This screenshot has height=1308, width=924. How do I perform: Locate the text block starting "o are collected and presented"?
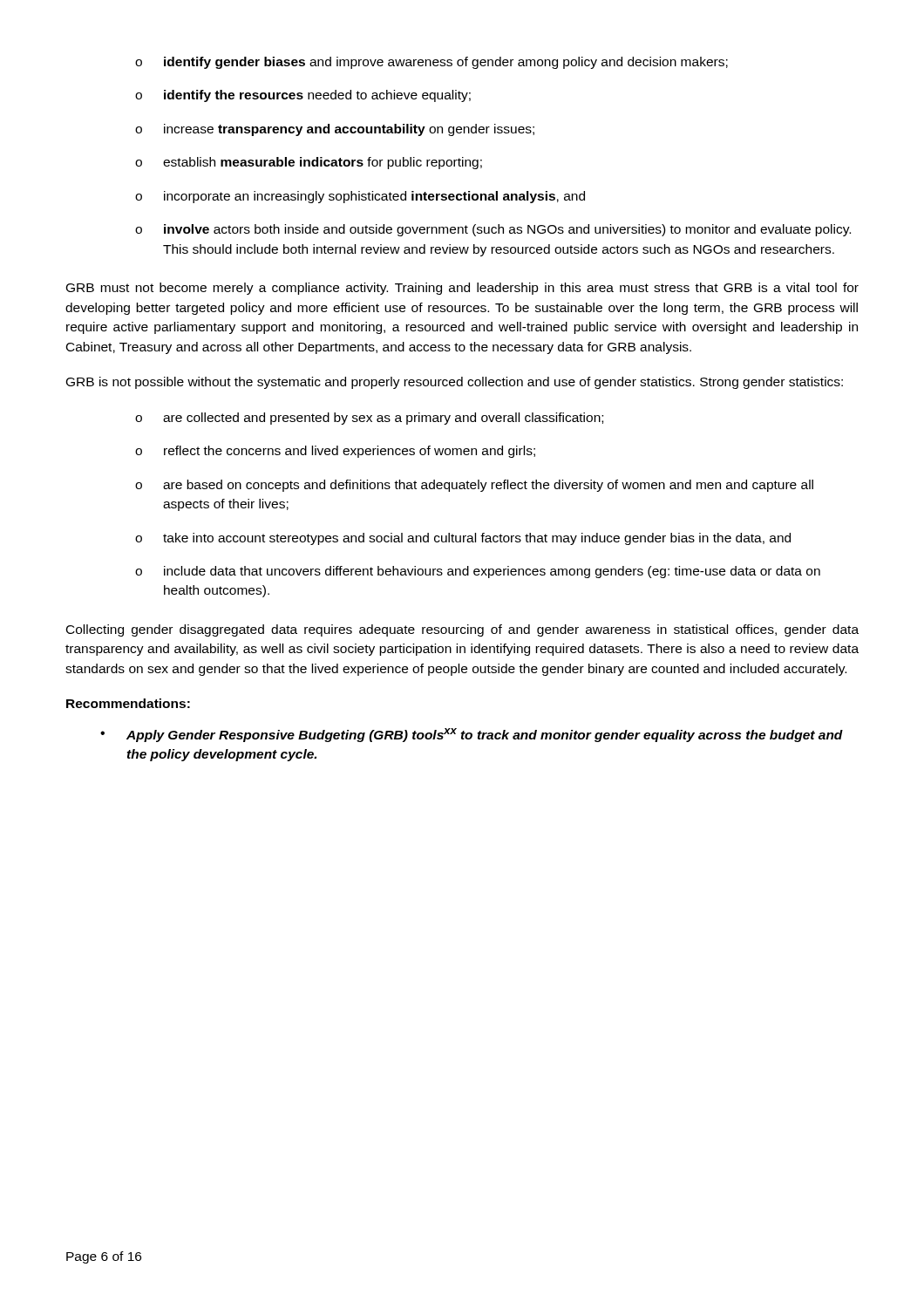497,418
